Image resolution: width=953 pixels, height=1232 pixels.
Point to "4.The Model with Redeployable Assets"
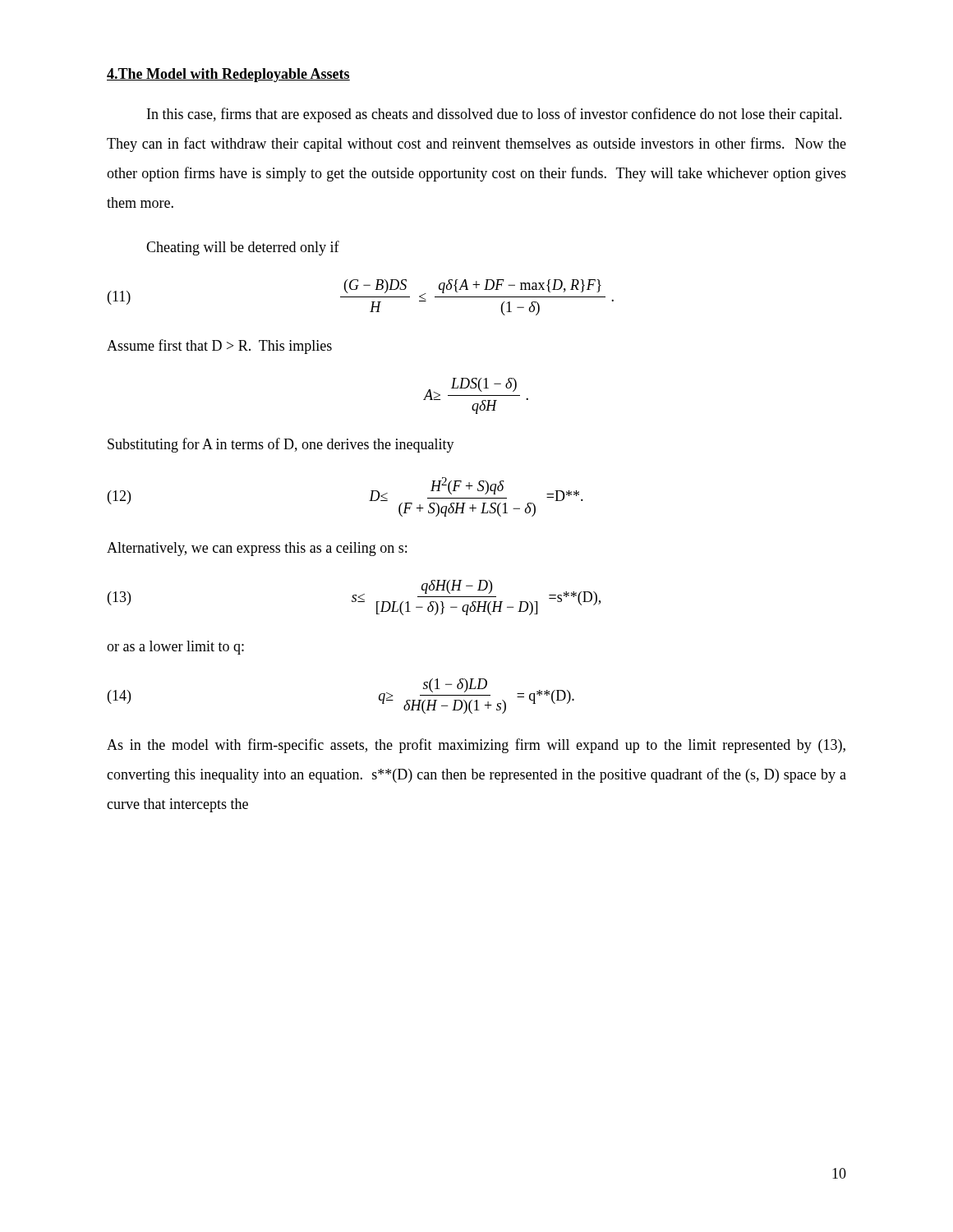point(228,74)
